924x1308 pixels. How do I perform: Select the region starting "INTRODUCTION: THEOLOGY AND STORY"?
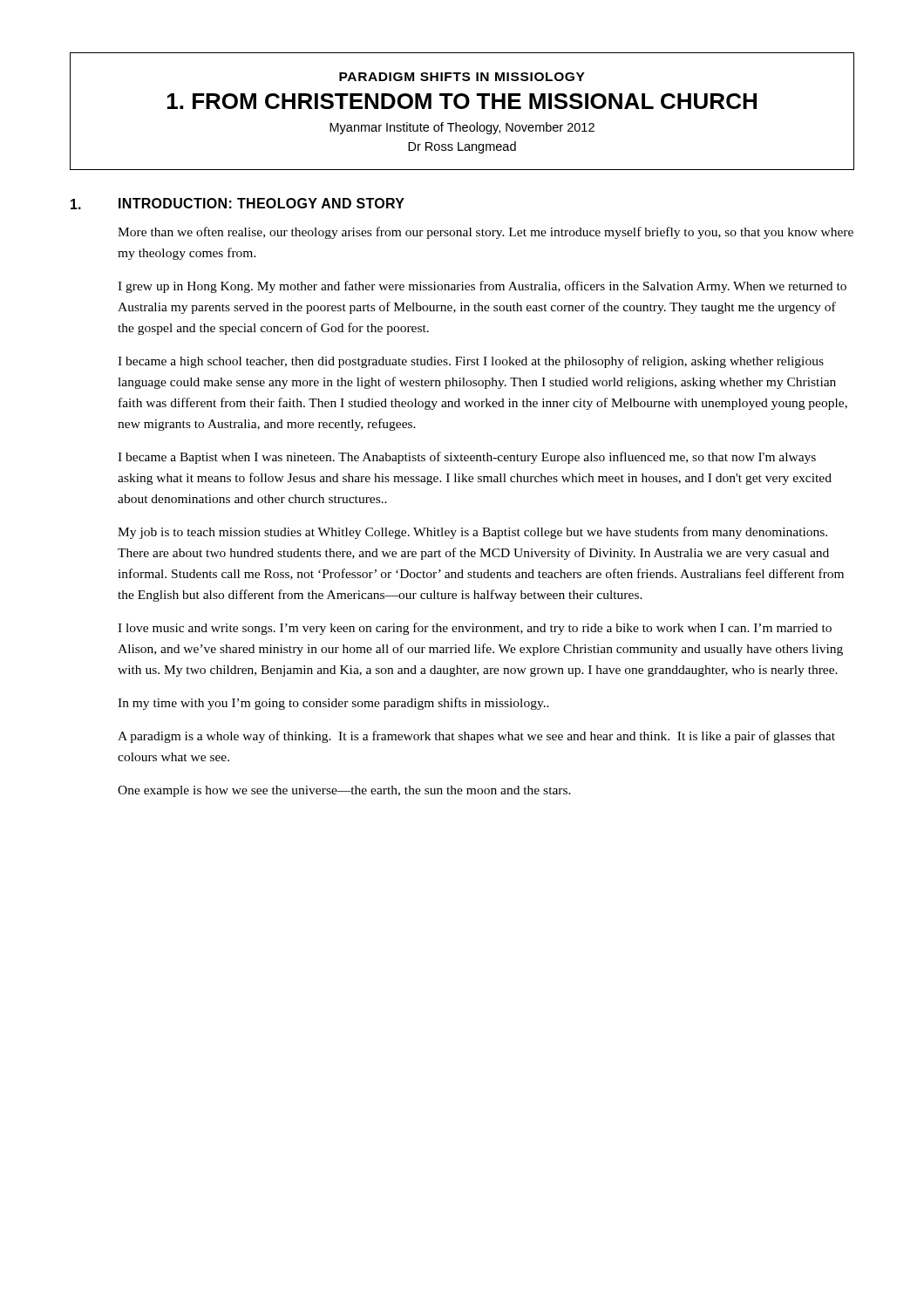click(x=261, y=203)
